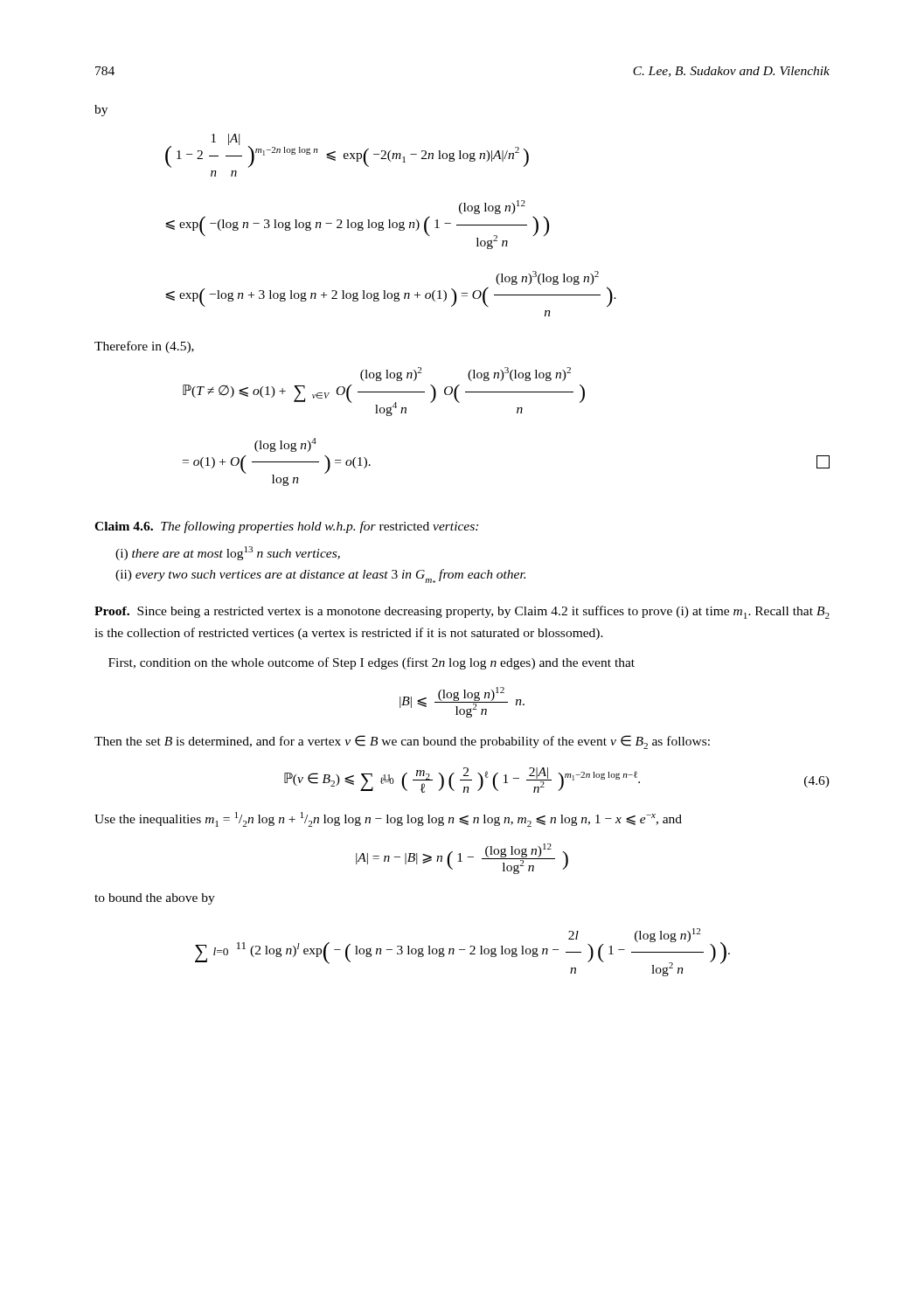The image size is (924, 1311).
Task: Click on the list item that says "(i) there are at most"
Action: pyautogui.click(x=228, y=552)
